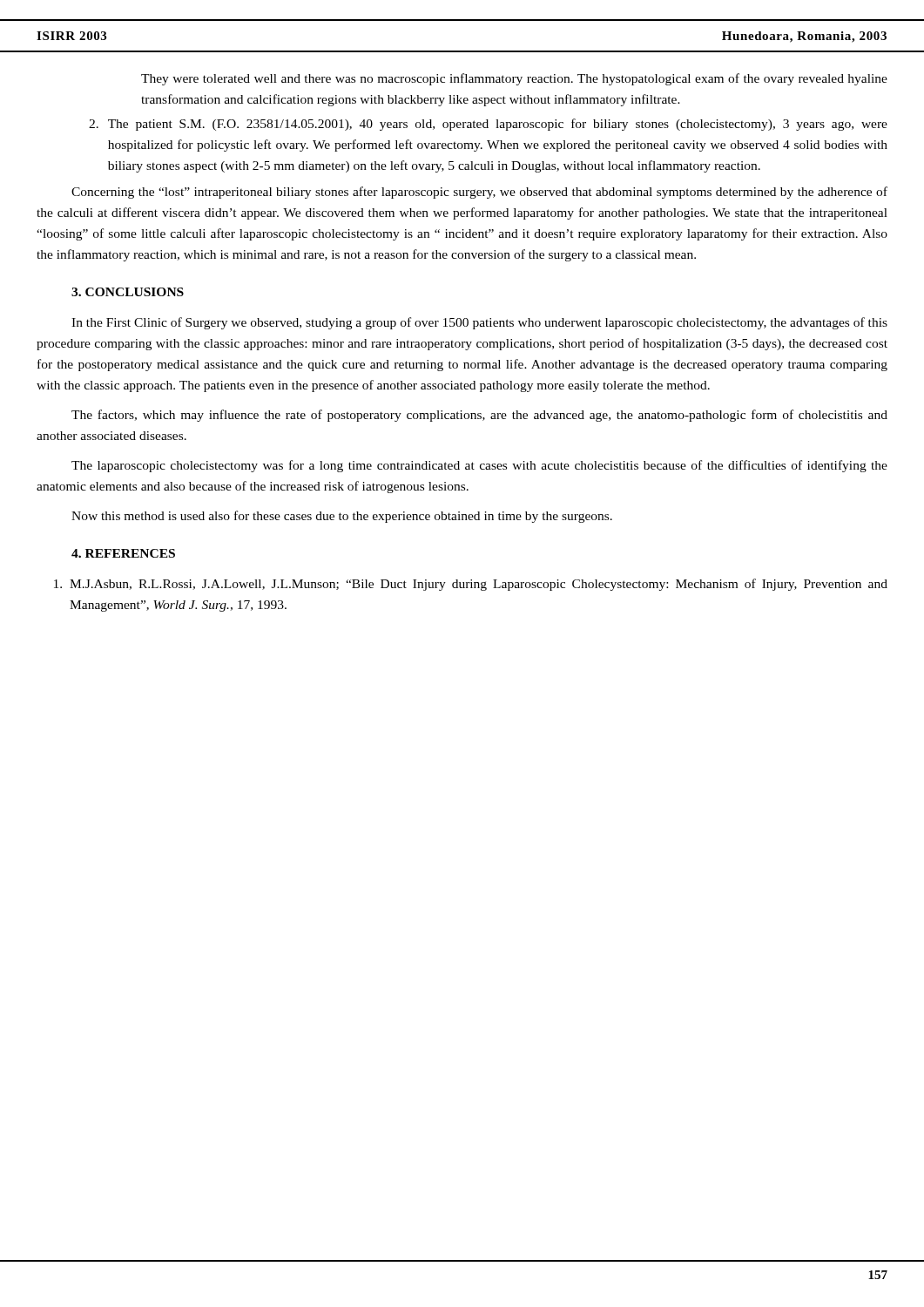
Task: Navigate to the text starting "M.J.Asbun, R.L.Rossi, J.A.Lowell,"
Action: (x=465, y=595)
